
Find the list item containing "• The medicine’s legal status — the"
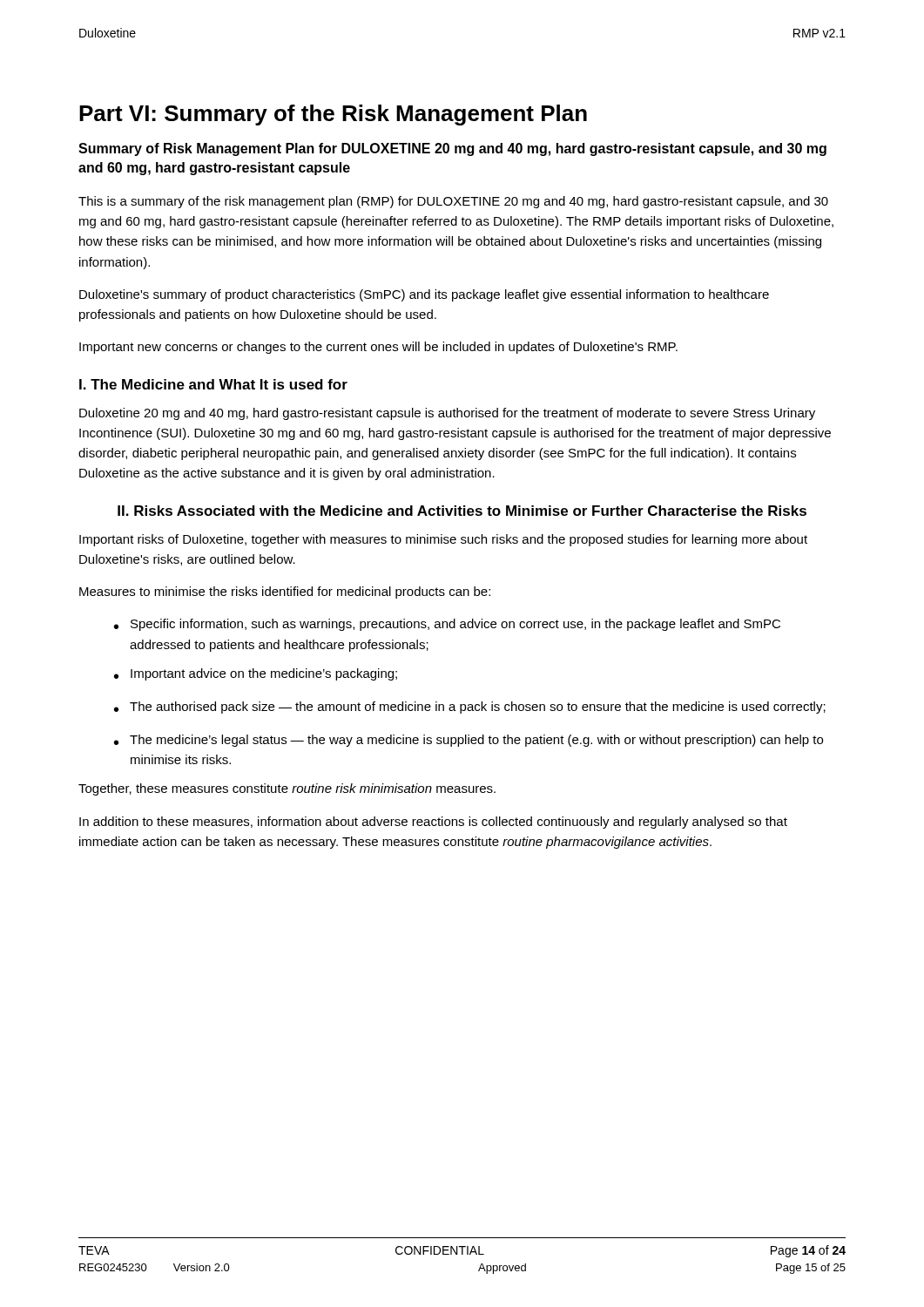(475, 749)
